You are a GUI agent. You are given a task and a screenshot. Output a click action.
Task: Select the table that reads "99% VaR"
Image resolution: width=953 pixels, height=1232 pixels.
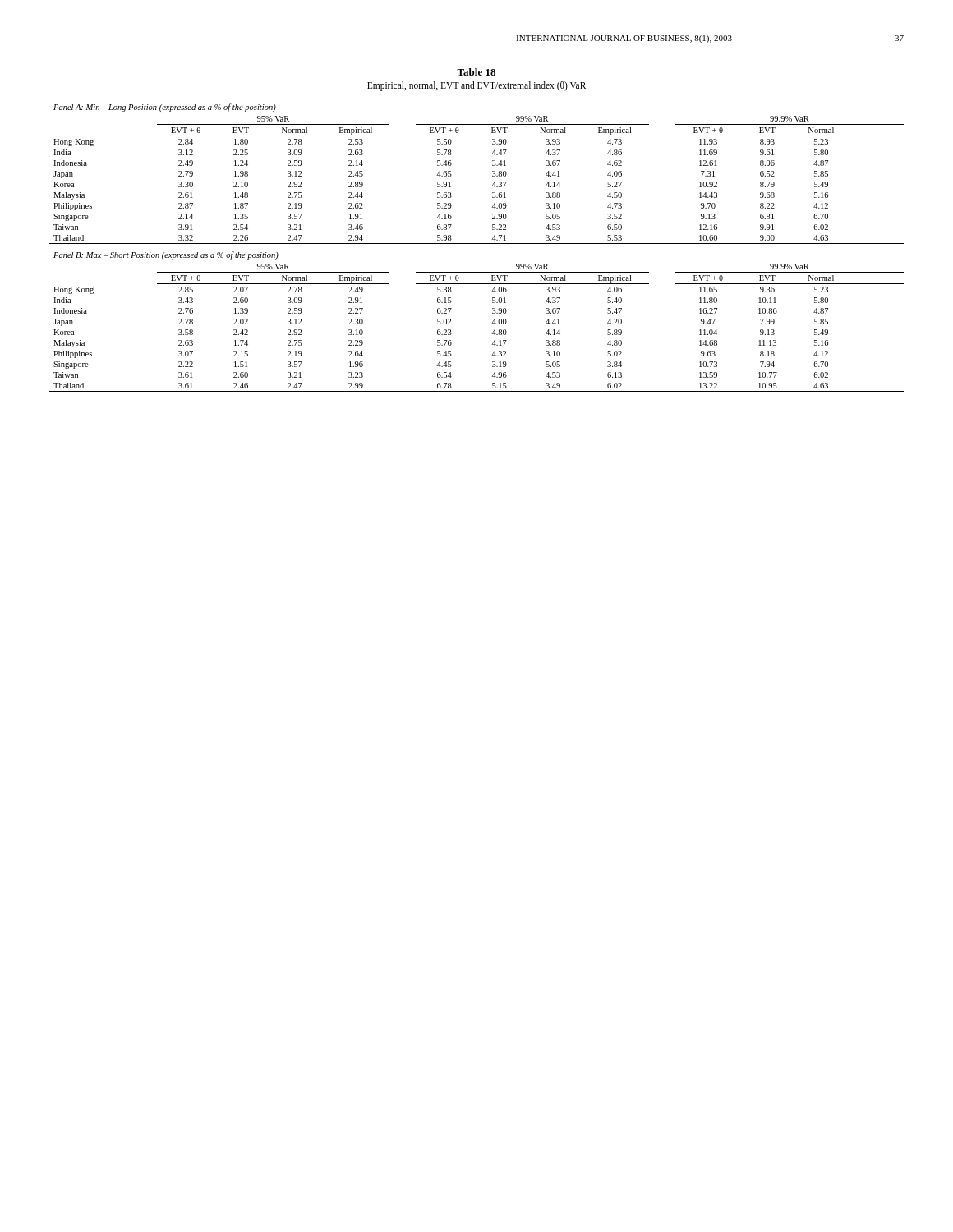pyautogui.click(x=476, y=245)
